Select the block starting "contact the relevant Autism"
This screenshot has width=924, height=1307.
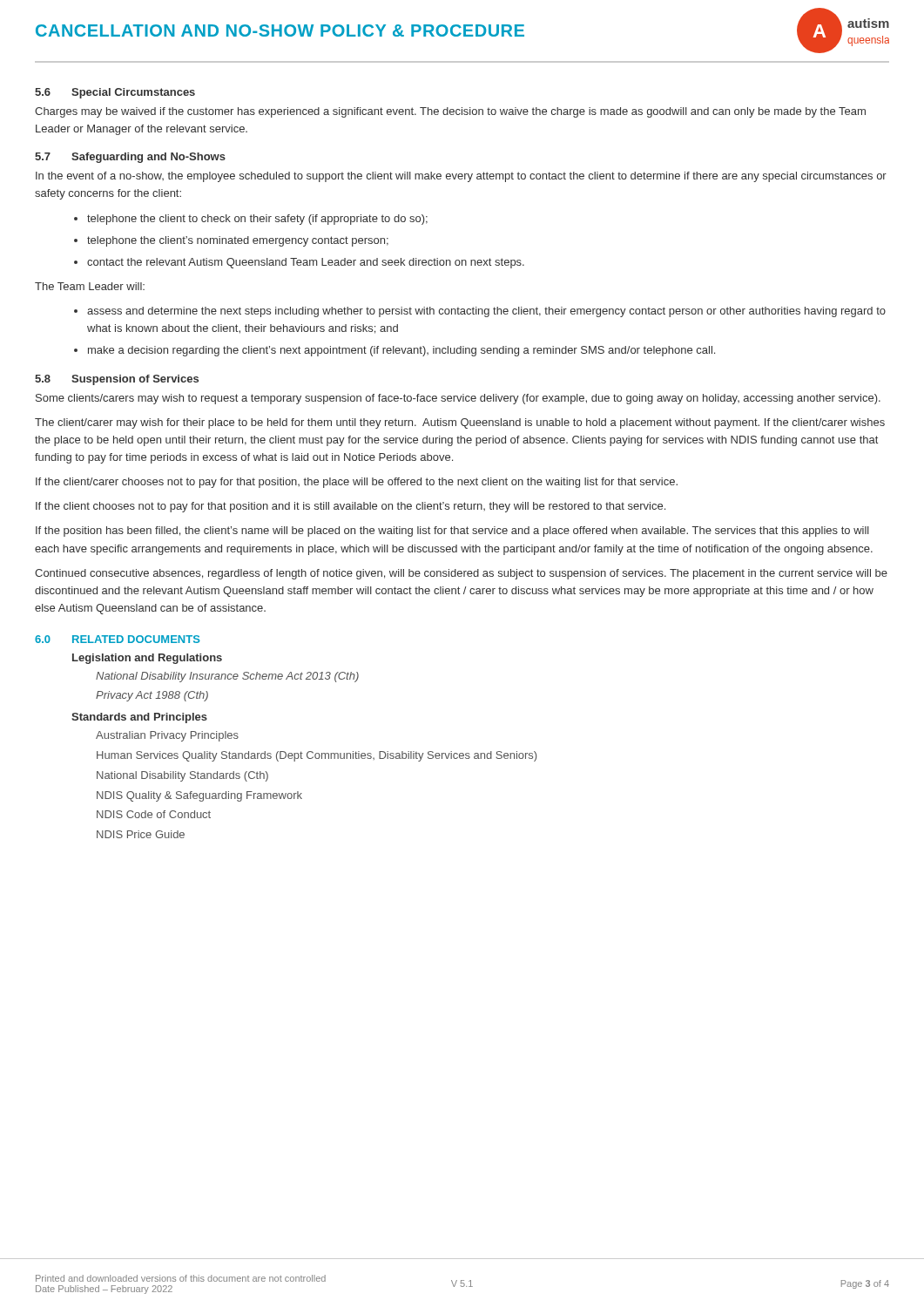click(x=306, y=262)
